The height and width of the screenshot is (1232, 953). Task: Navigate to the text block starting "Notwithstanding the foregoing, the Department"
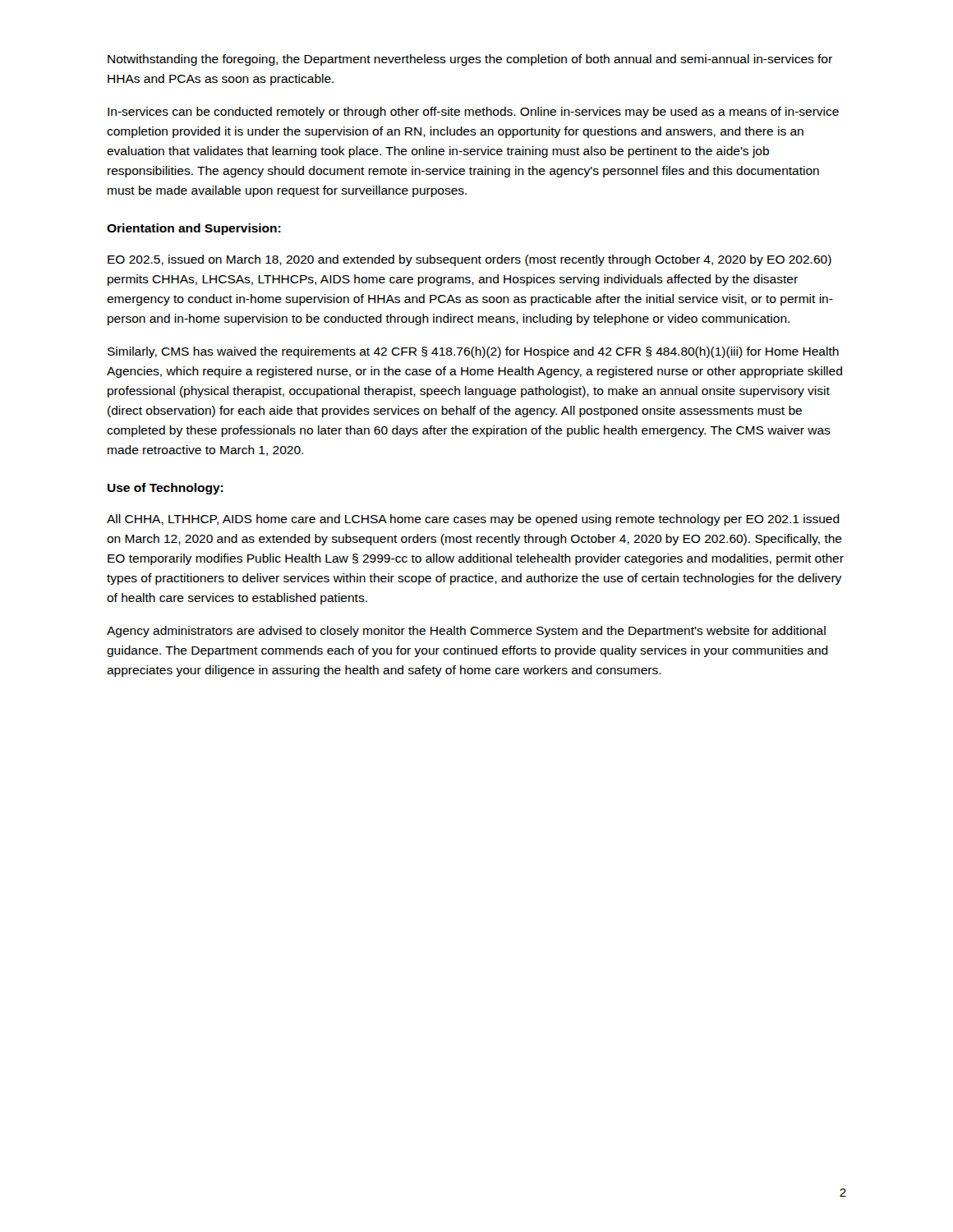tap(476, 69)
